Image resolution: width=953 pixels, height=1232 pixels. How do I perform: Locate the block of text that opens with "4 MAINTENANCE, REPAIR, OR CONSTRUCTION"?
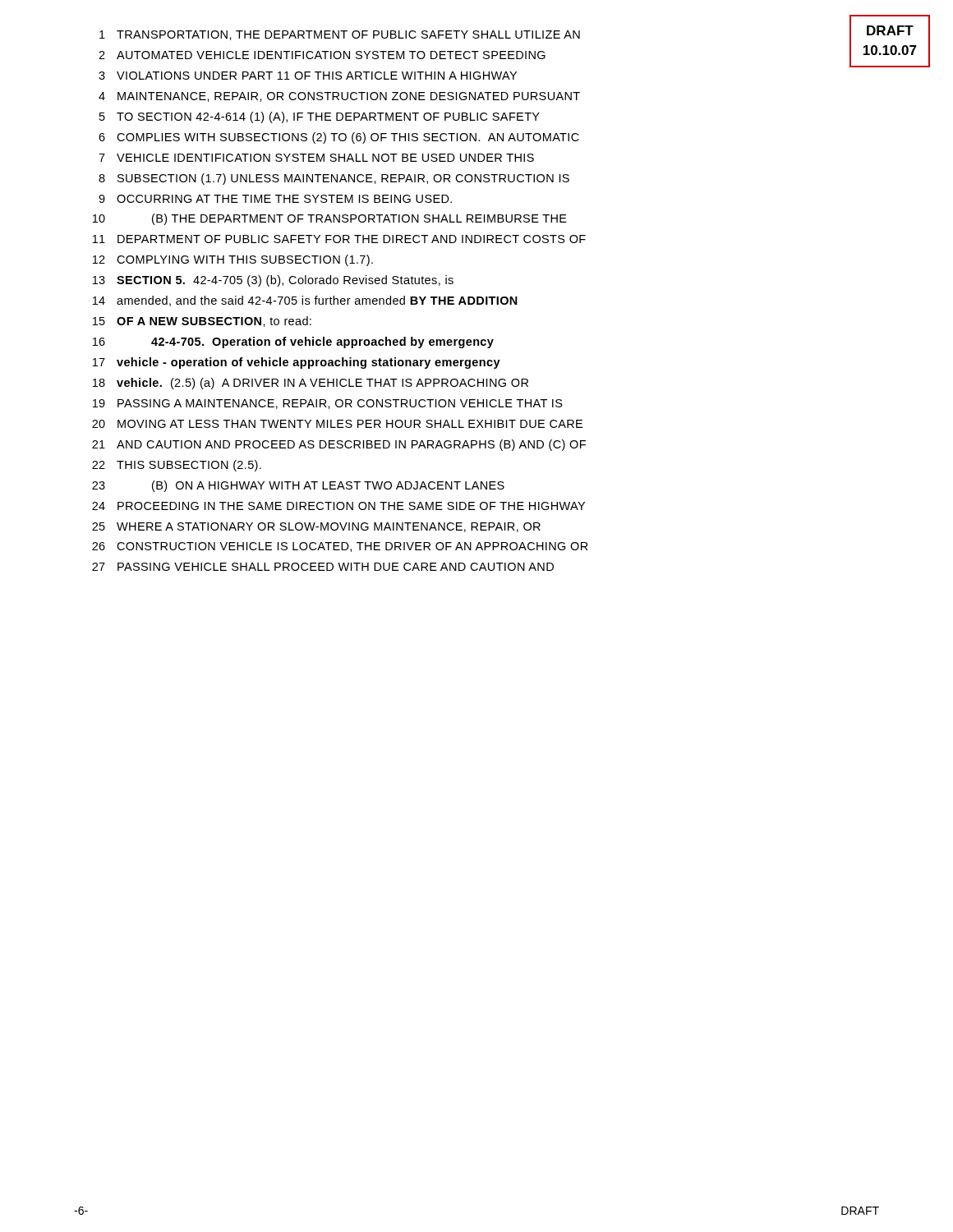point(476,96)
